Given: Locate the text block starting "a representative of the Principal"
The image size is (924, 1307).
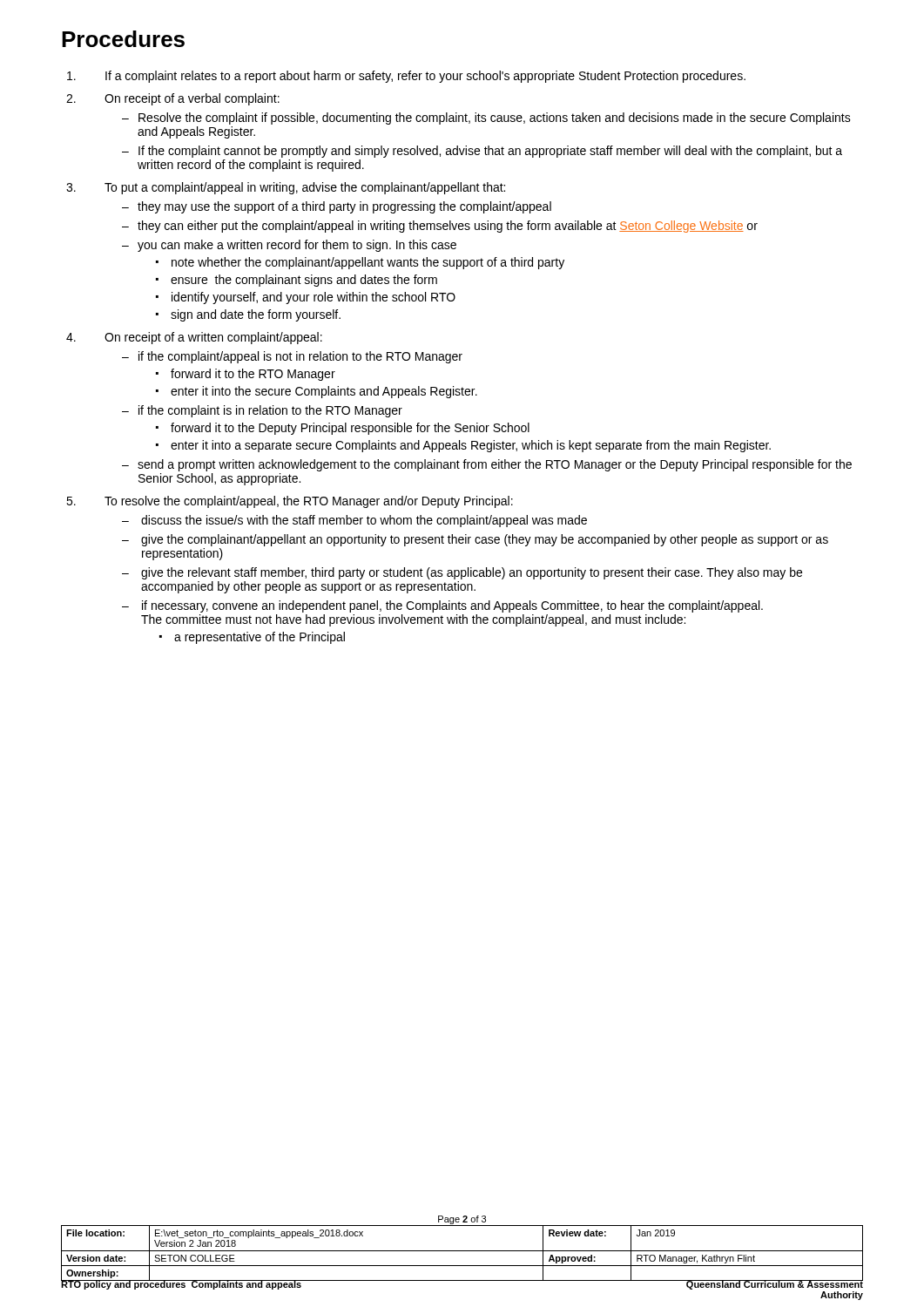Looking at the screenshot, I should point(260,637).
